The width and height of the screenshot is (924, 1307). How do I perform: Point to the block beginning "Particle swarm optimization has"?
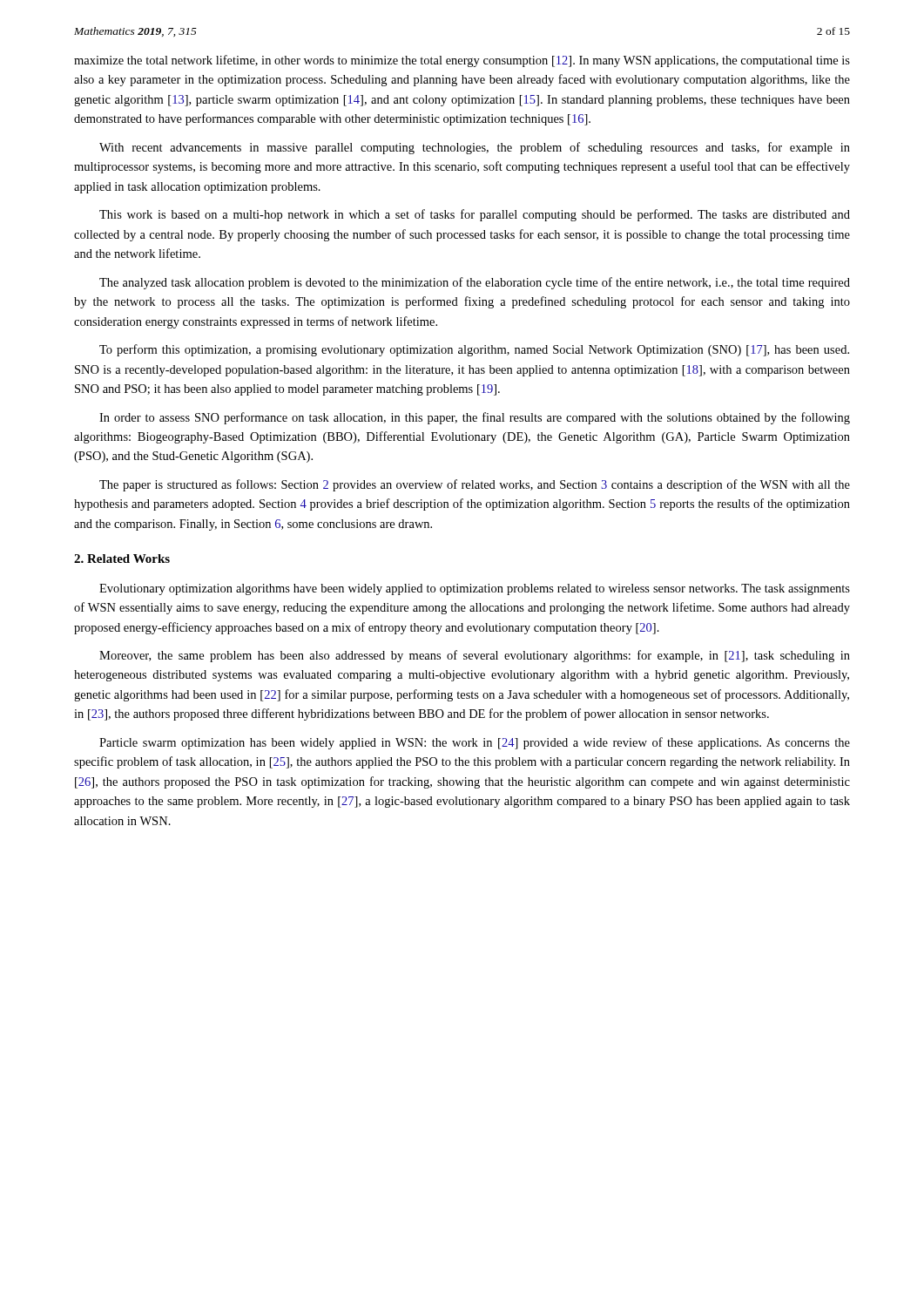click(x=462, y=782)
